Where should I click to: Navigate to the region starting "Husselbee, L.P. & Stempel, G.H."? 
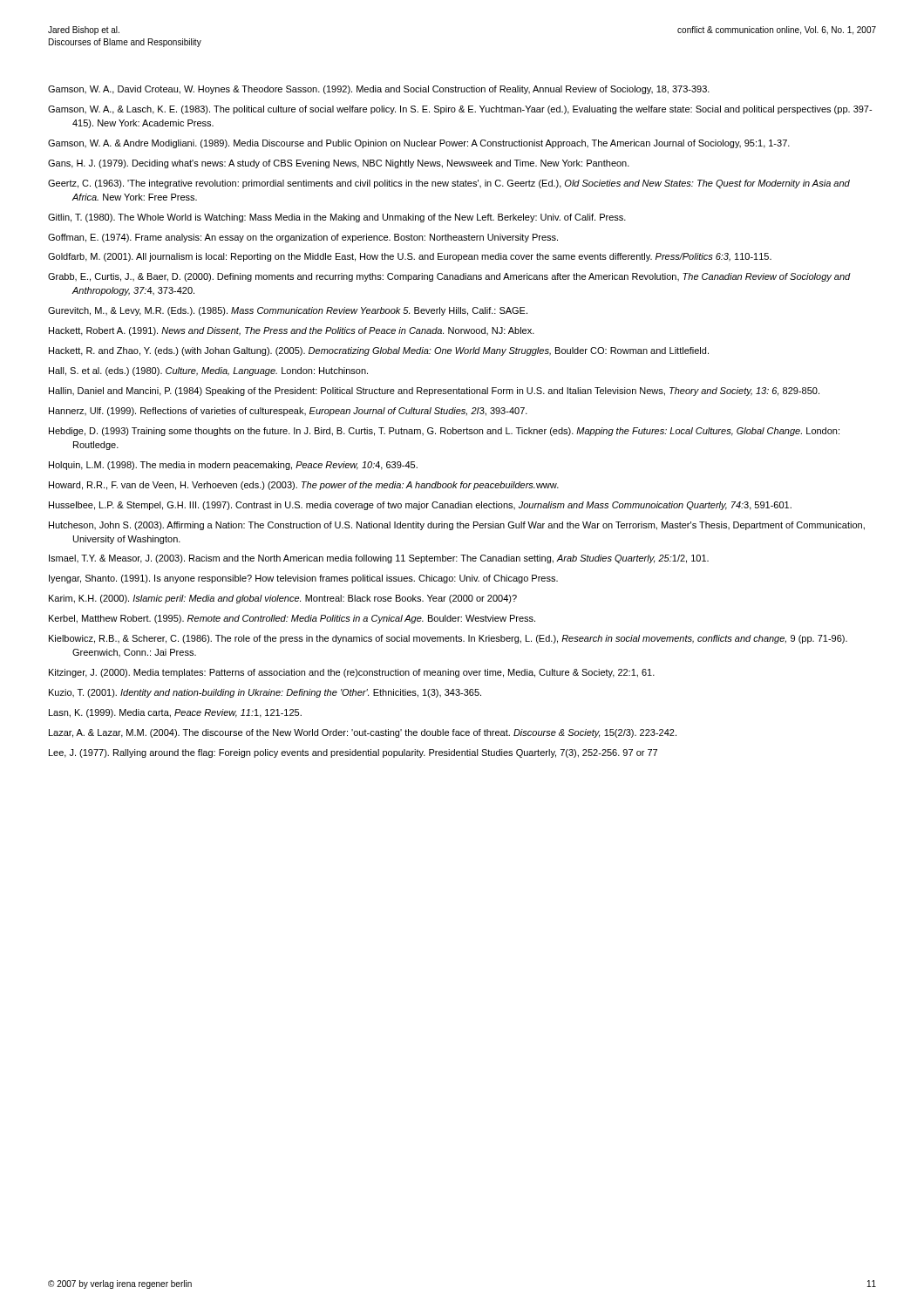tap(420, 505)
